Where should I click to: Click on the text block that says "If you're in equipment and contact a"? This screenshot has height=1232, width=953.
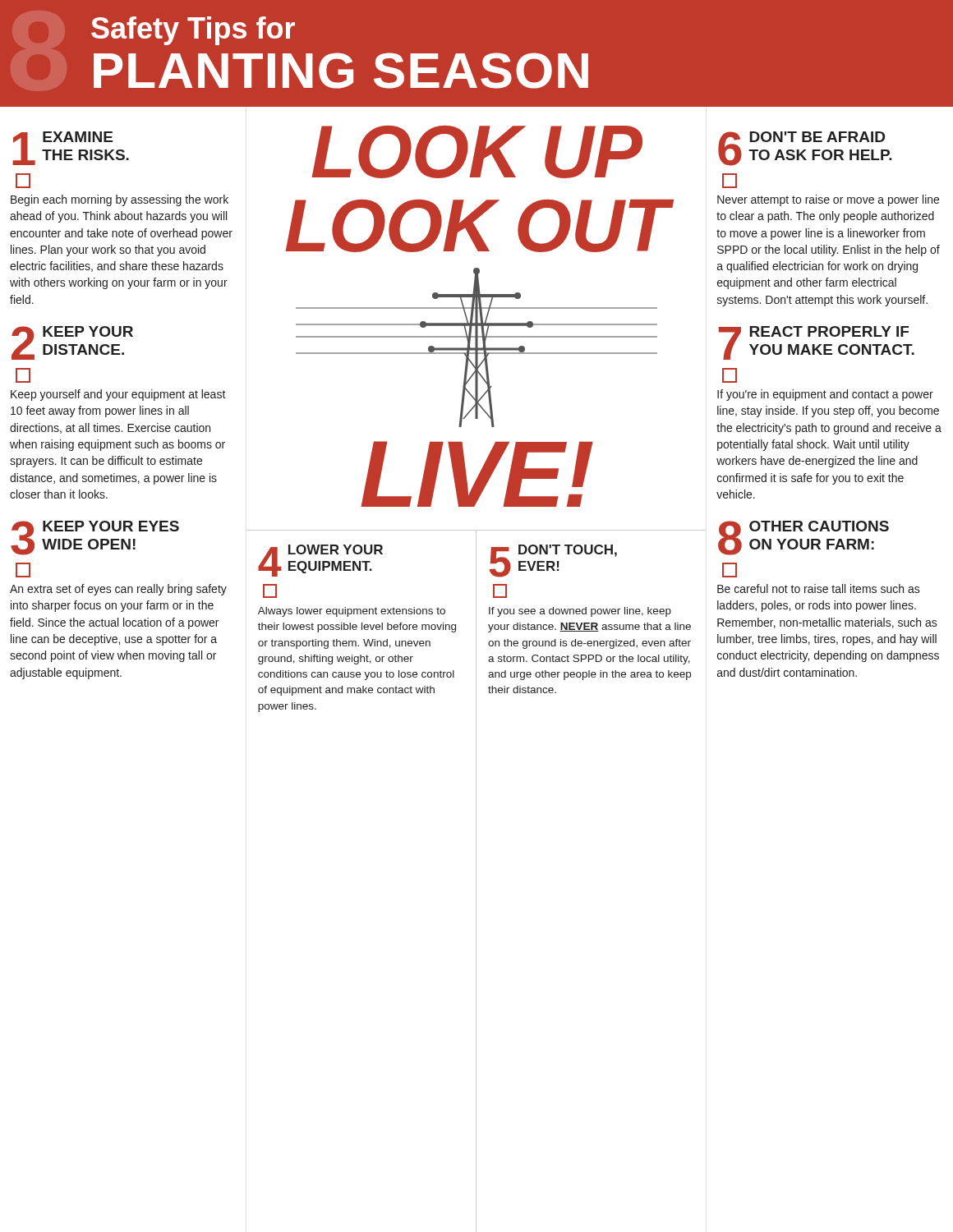click(829, 444)
